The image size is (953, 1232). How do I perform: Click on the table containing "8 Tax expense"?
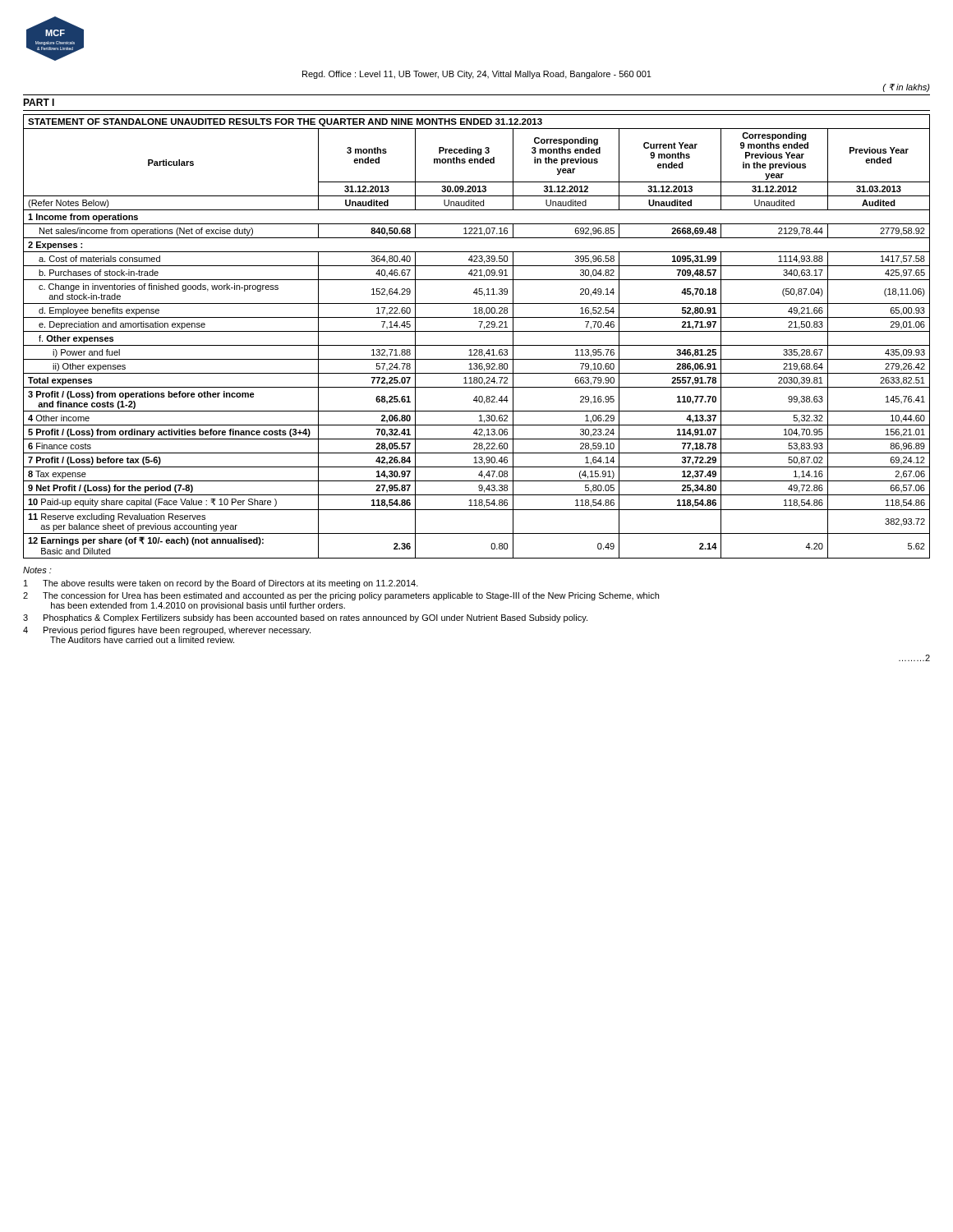[x=476, y=336]
